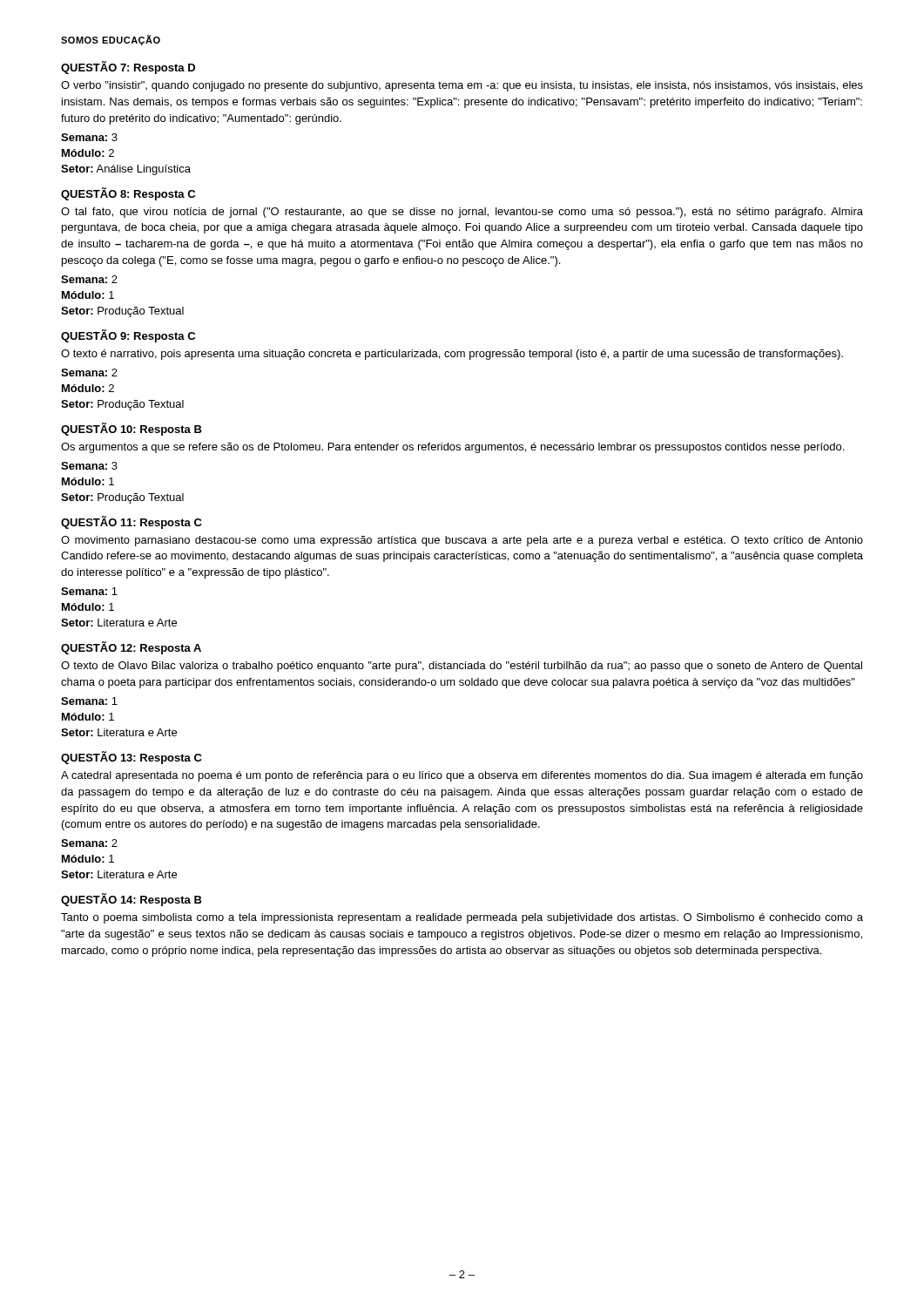The image size is (924, 1307).
Task: Click on the section header that reads "QUESTÃO 8: Resposta"
Action: coord(128,193)
